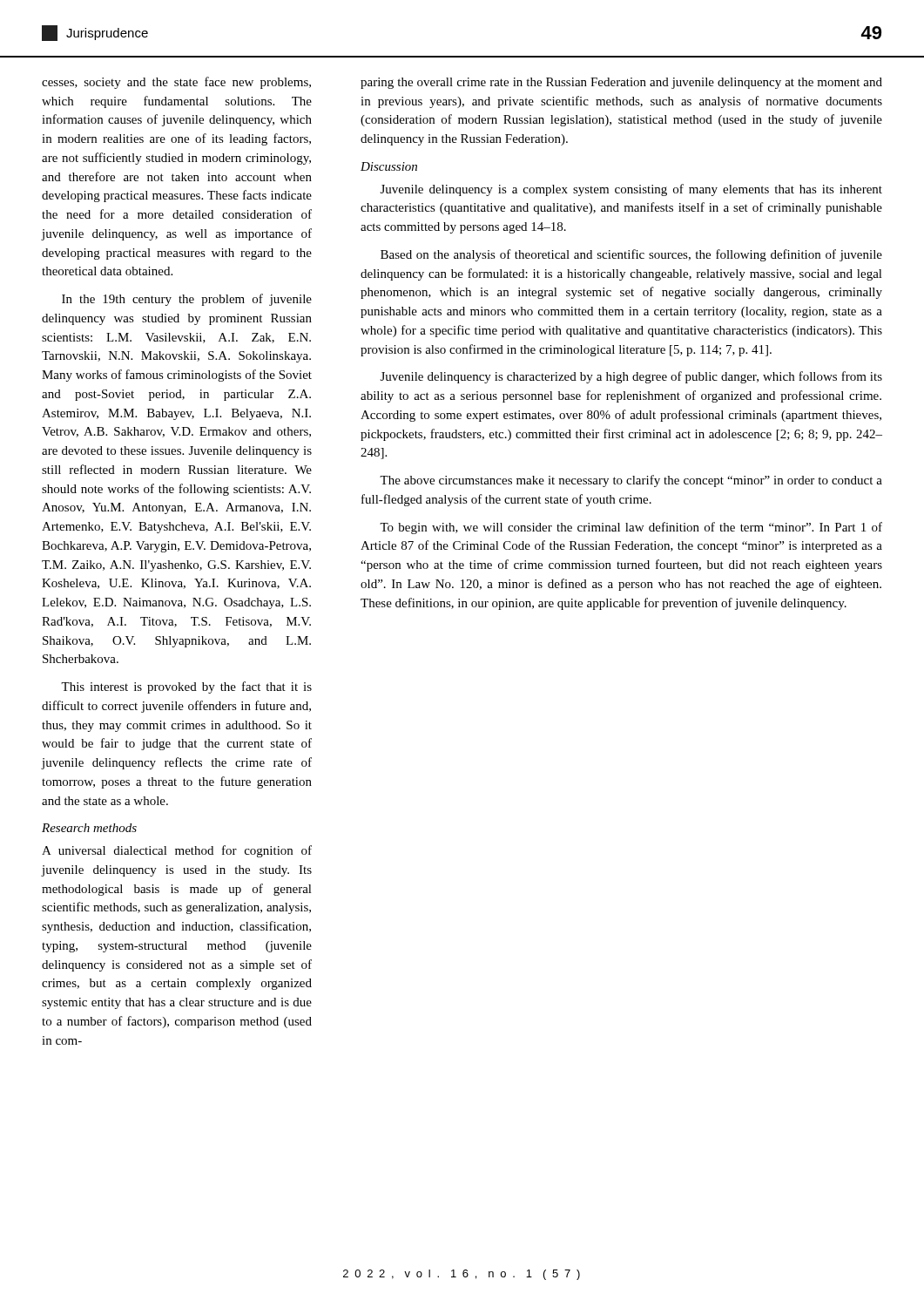Select the text block containing "This interest is provoked by the fact that"
Image resolution: width=924 pixels, height=1307 pixels.
177,744
